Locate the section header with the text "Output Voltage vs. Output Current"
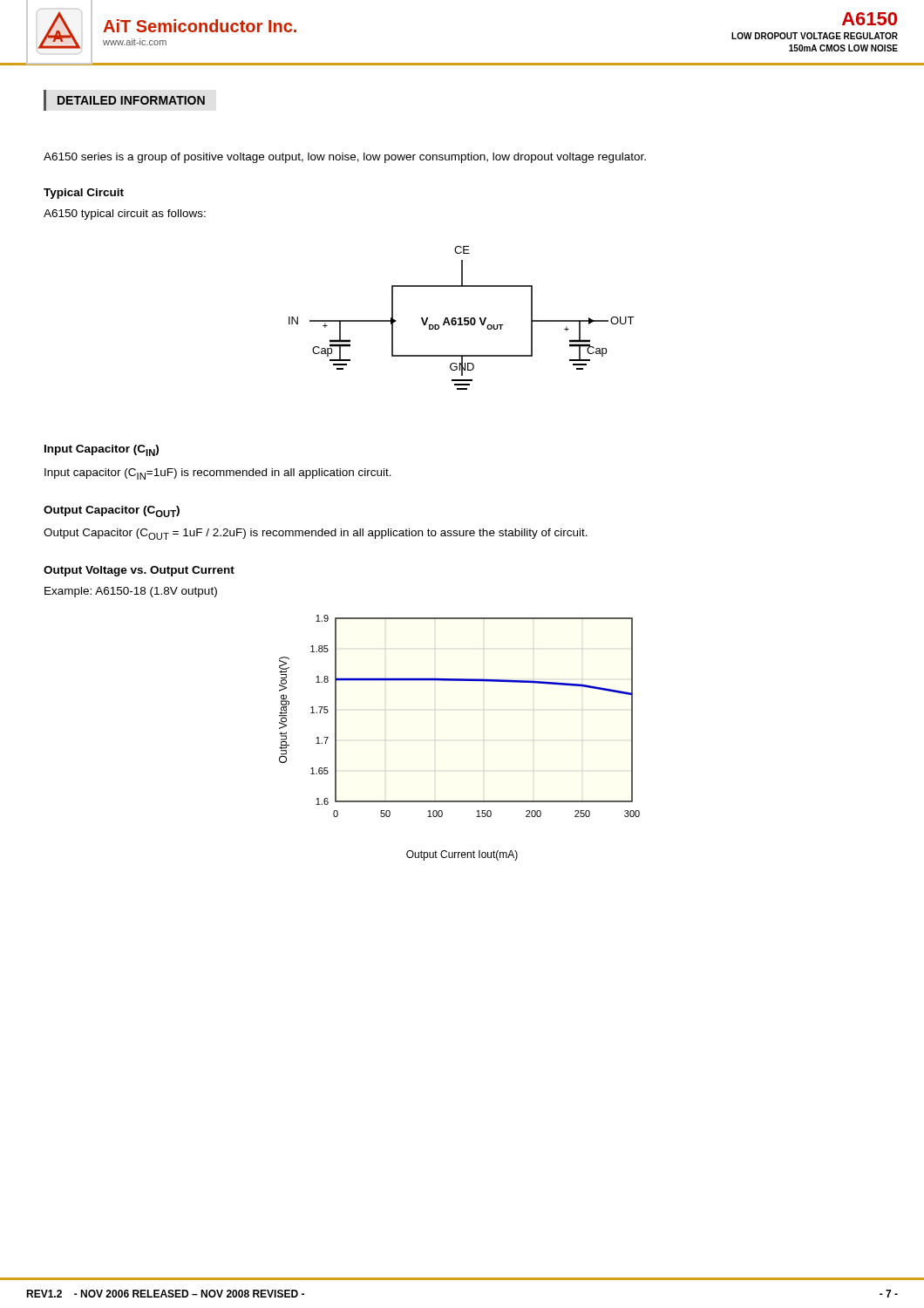Image resolution: width=924 pixels, height=1308 pixels. 139,570
